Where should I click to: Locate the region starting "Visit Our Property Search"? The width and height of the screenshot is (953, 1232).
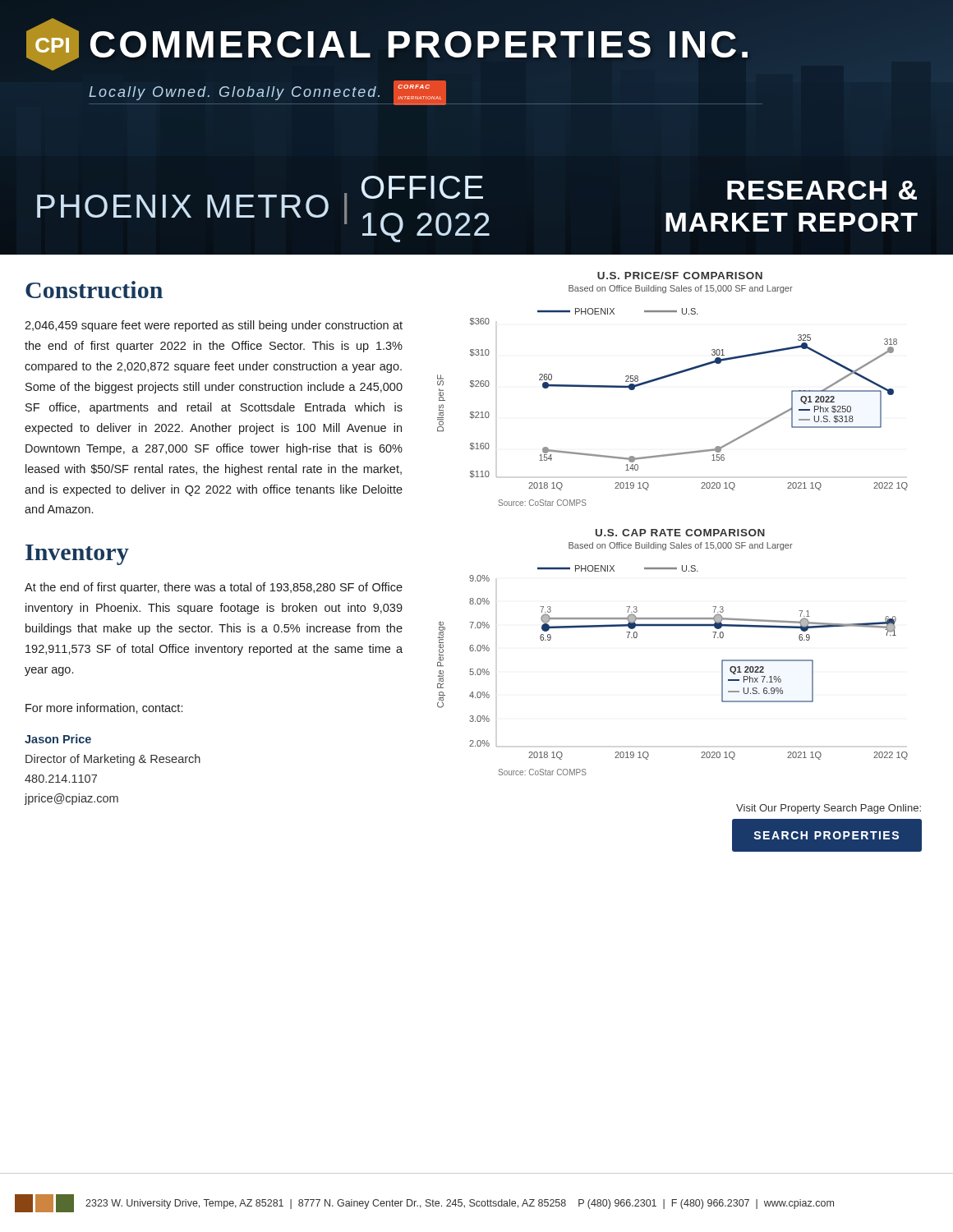[829, 808]
